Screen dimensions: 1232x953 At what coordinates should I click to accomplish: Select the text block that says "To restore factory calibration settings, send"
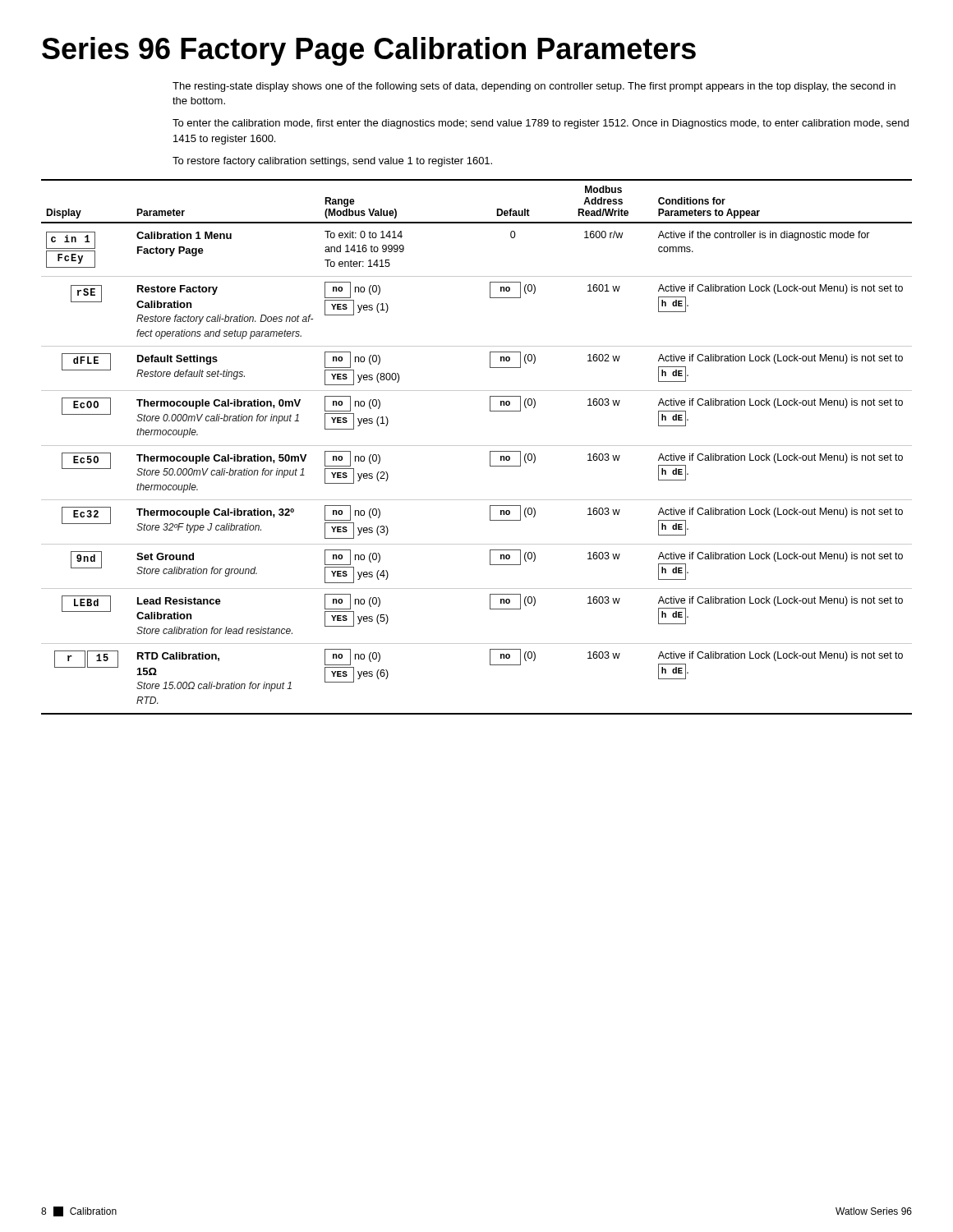point(333,161)
